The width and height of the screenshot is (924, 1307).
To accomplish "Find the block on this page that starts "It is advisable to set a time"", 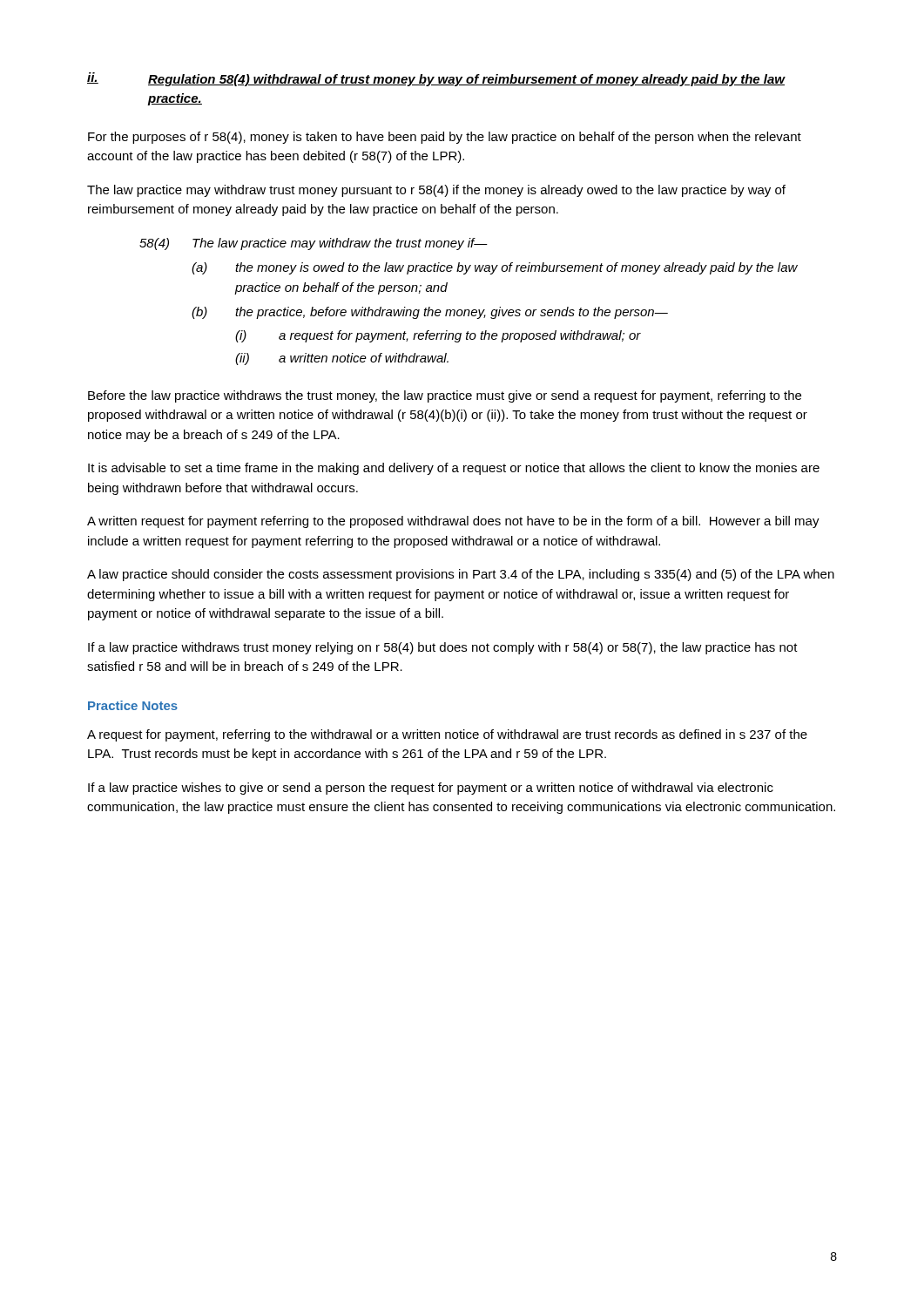I will tap(453, 477).
